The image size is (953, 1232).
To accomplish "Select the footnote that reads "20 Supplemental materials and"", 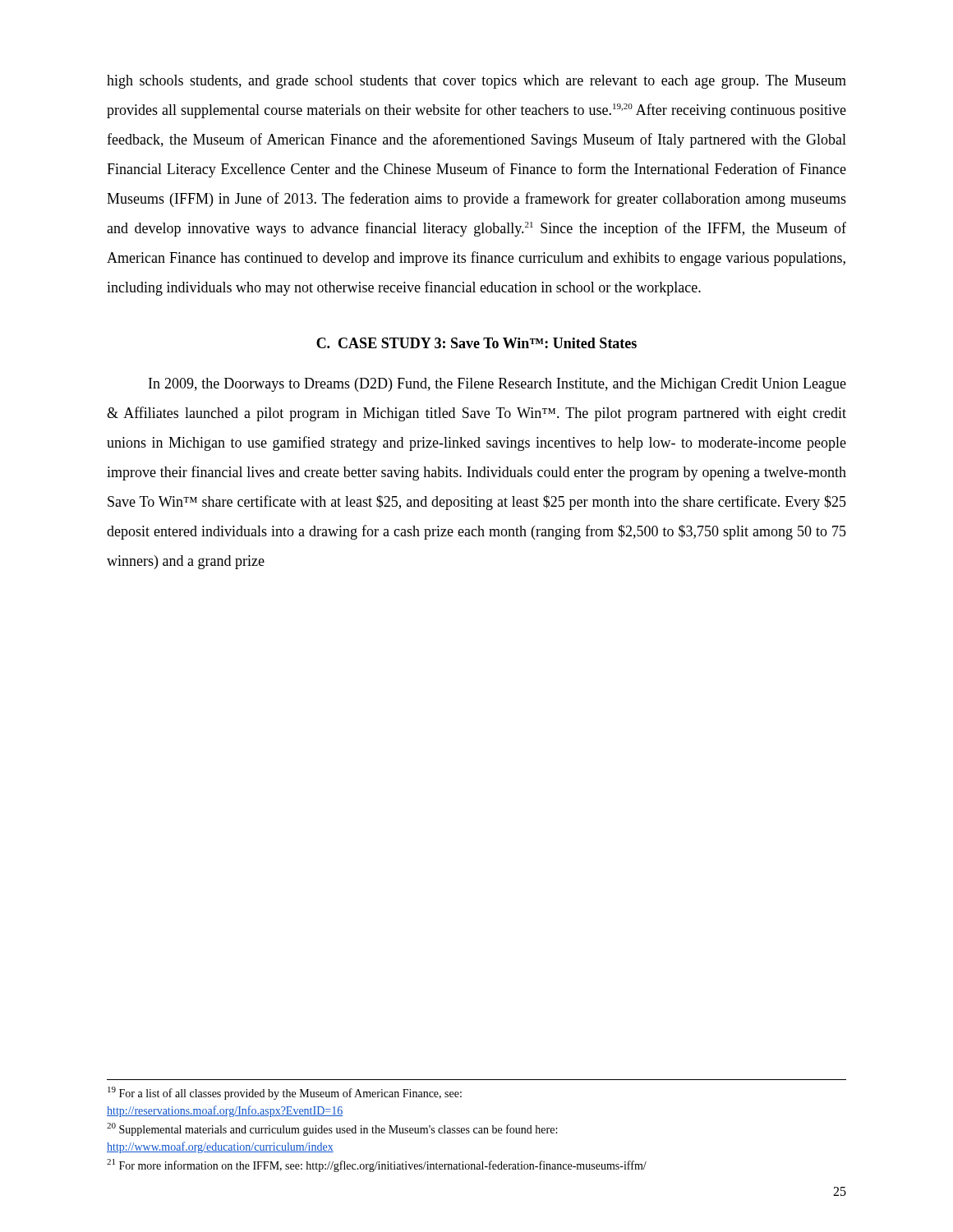I will [332, 1137].
